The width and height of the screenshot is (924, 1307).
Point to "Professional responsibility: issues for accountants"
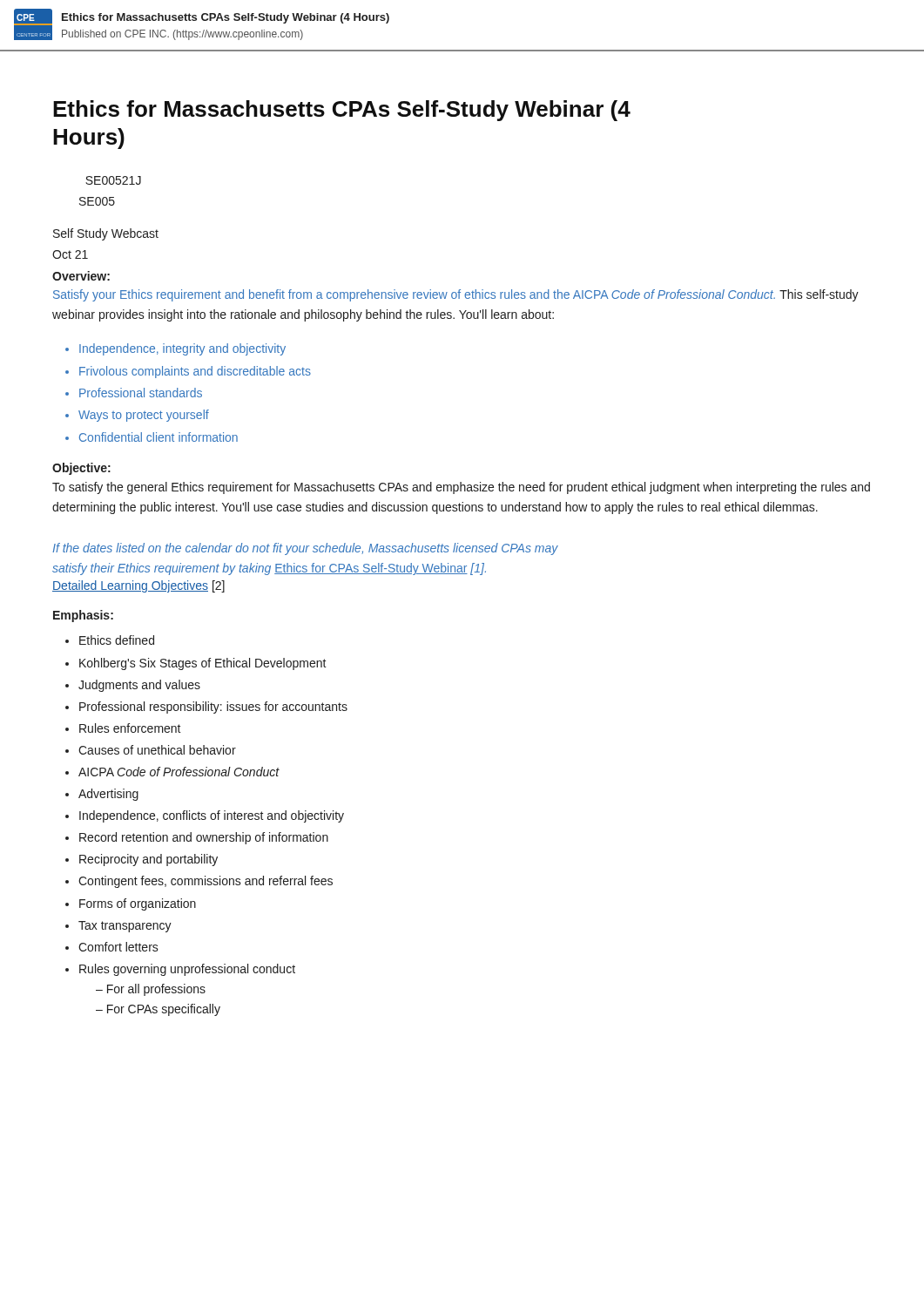tap(213, 706)
